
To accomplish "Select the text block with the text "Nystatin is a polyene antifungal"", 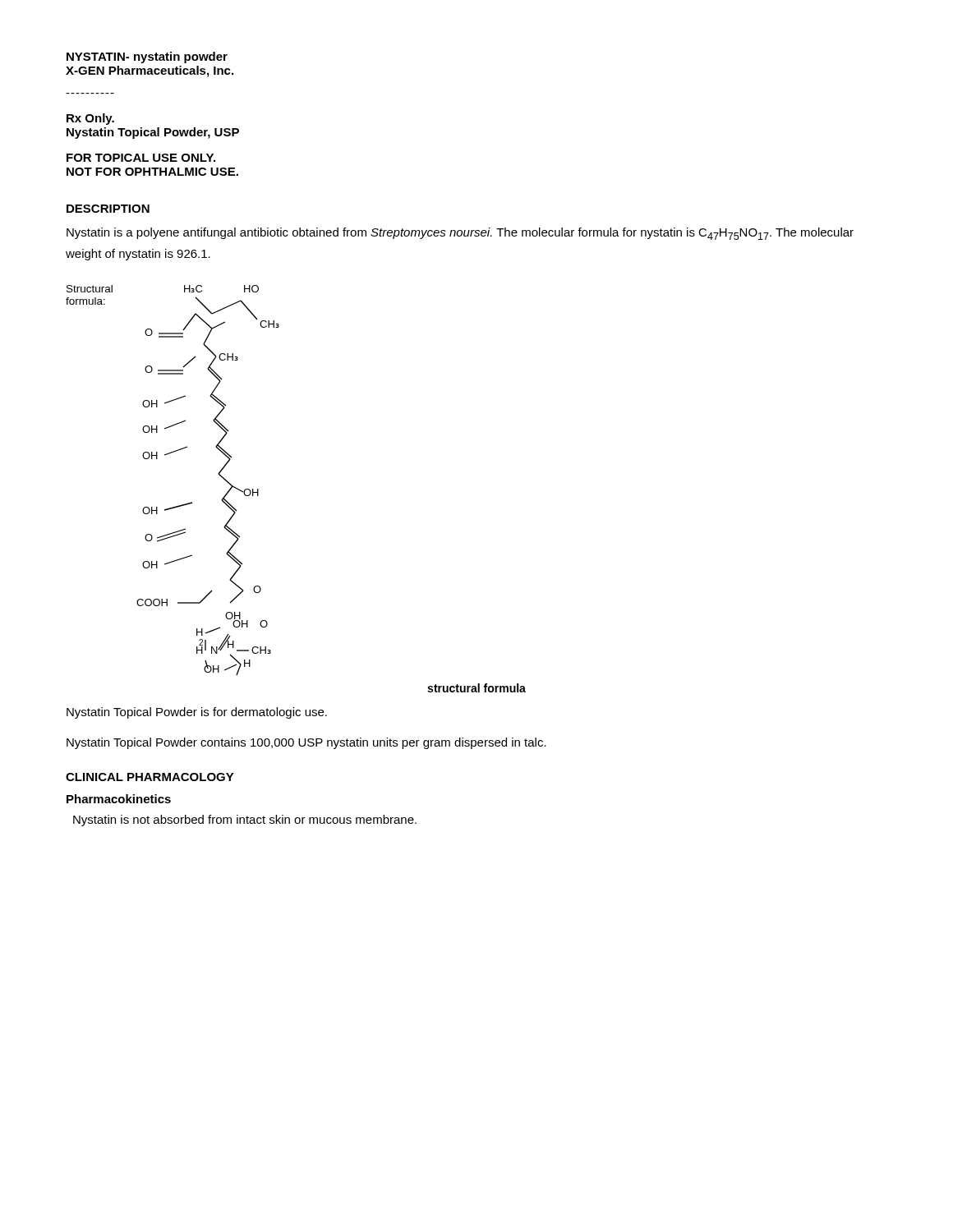I will [x=460, y=243].
